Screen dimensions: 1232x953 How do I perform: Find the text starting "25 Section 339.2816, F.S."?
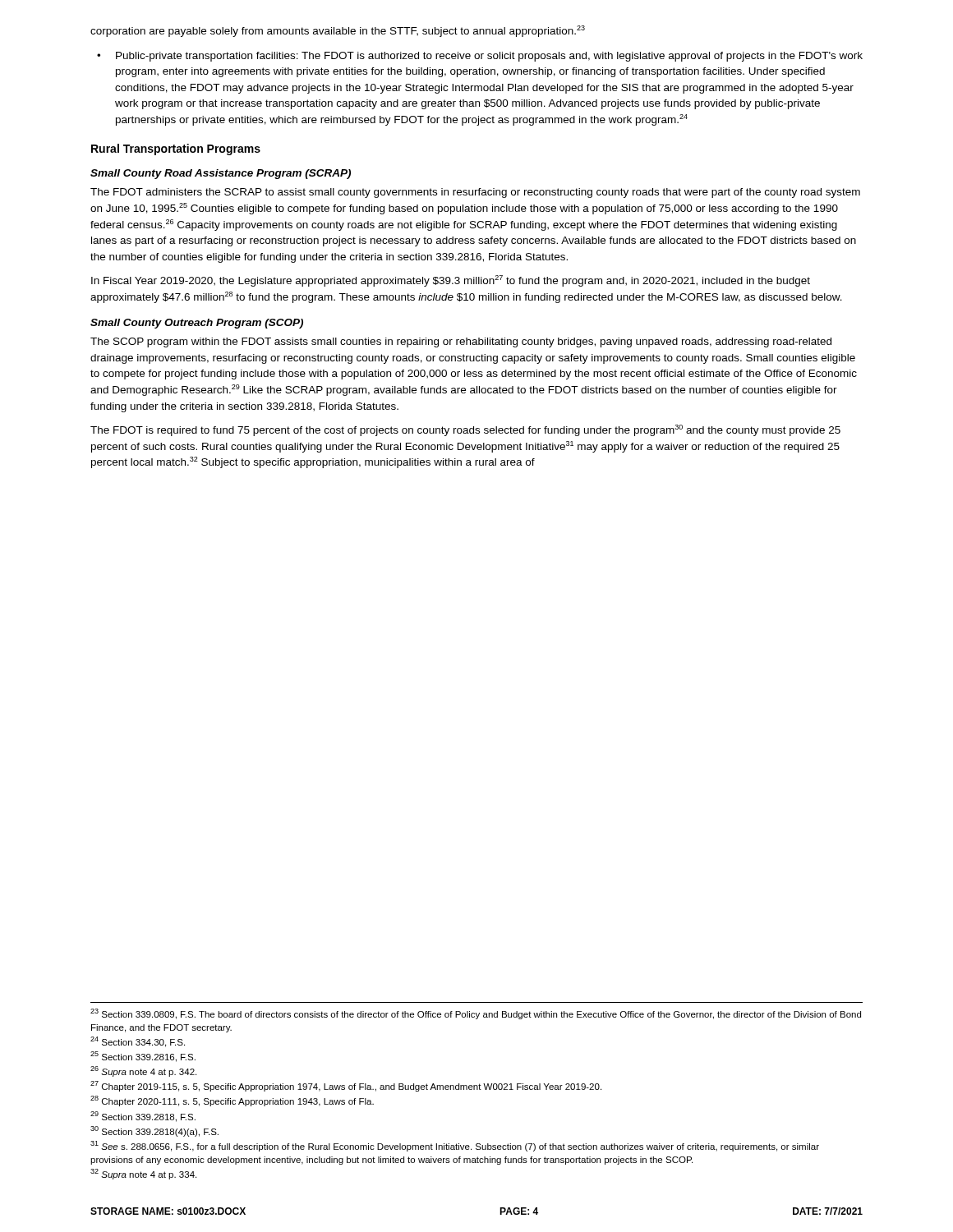point(143,1056)
